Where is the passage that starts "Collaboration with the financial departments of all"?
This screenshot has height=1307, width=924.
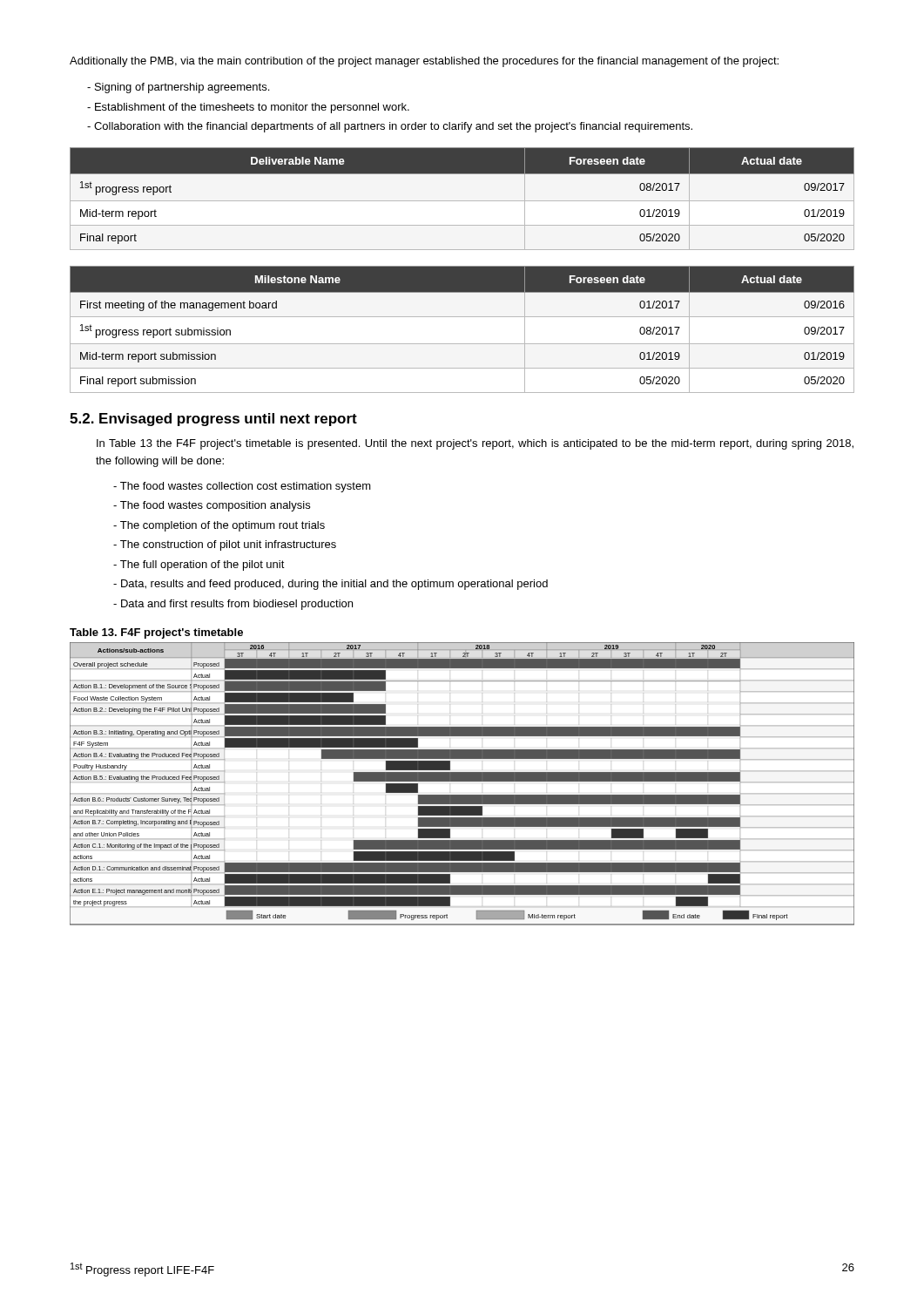(x=390, y=126)
